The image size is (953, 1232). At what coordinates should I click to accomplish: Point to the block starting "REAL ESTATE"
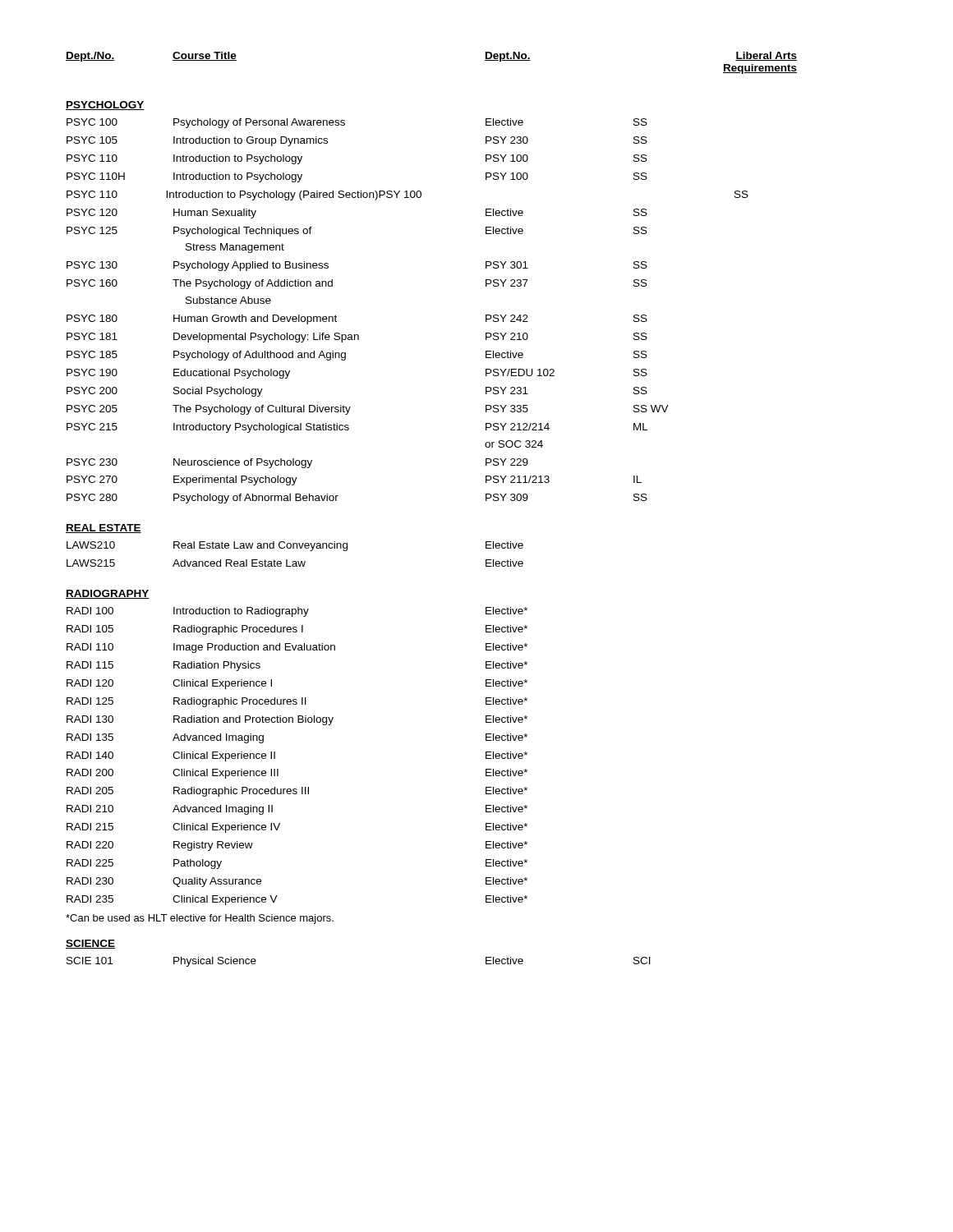[103, 528]
